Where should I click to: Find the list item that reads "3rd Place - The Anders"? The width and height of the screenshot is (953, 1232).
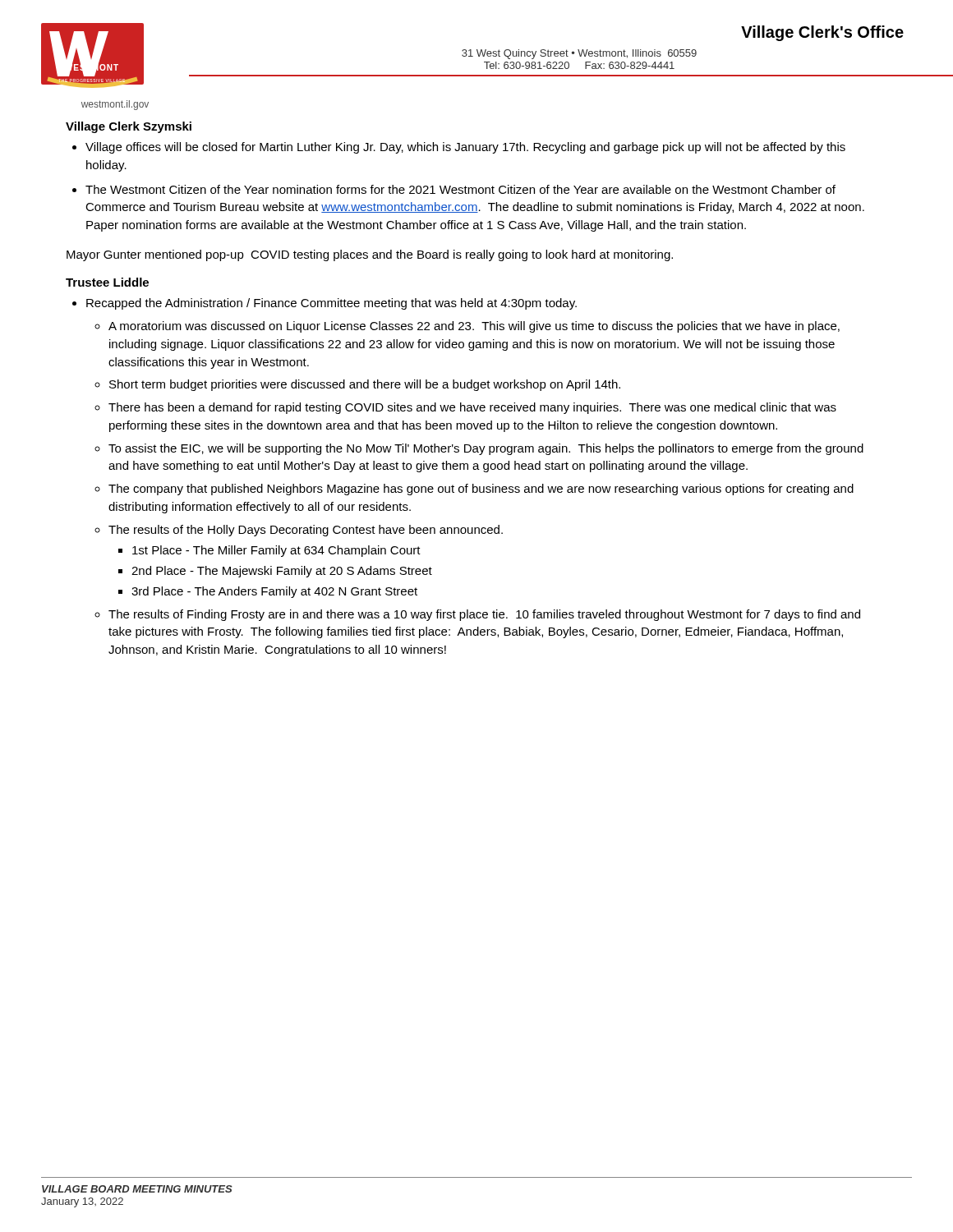pos(274,591)
